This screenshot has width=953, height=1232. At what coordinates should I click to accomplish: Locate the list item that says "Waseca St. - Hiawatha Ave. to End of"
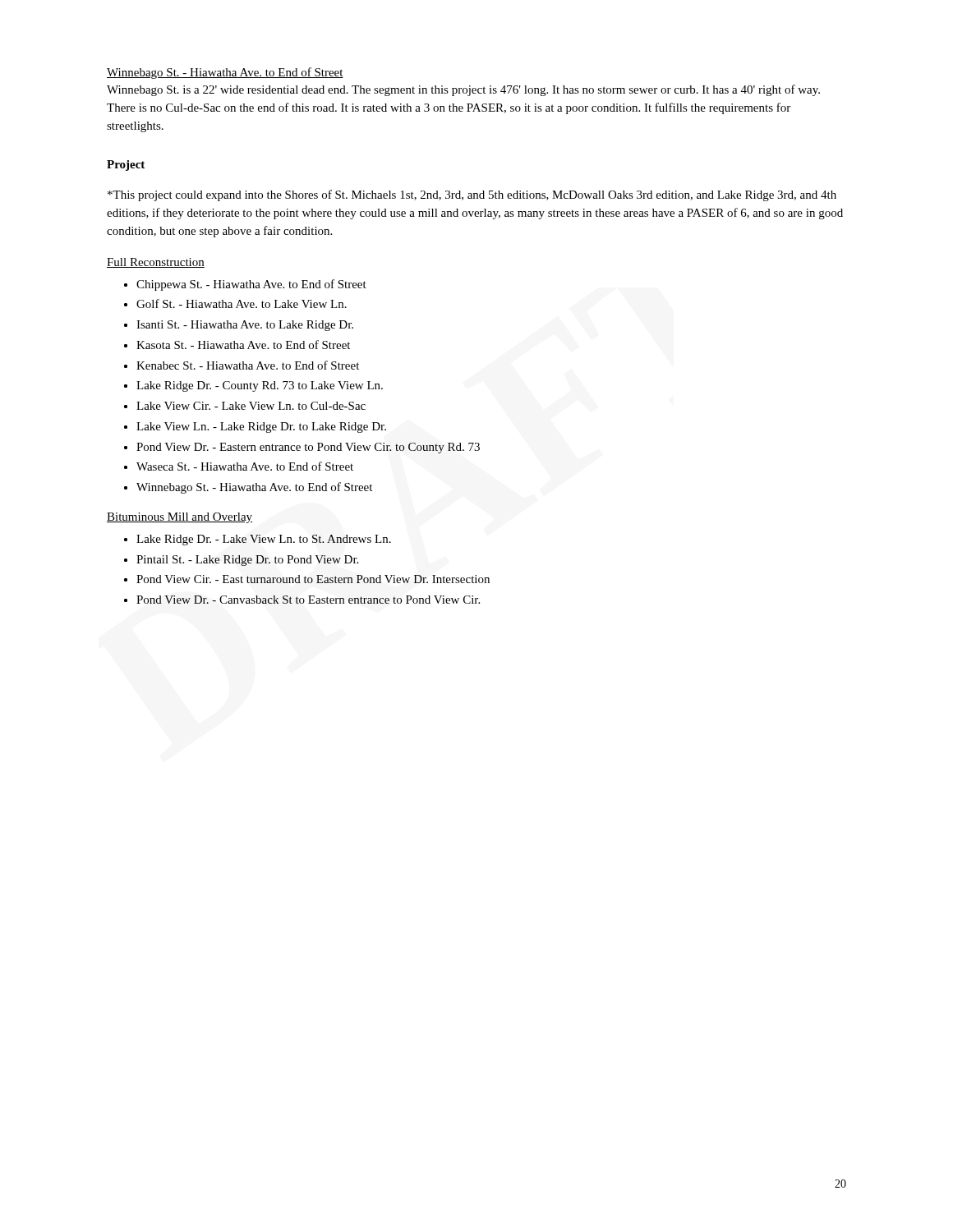tap(245, 466)
